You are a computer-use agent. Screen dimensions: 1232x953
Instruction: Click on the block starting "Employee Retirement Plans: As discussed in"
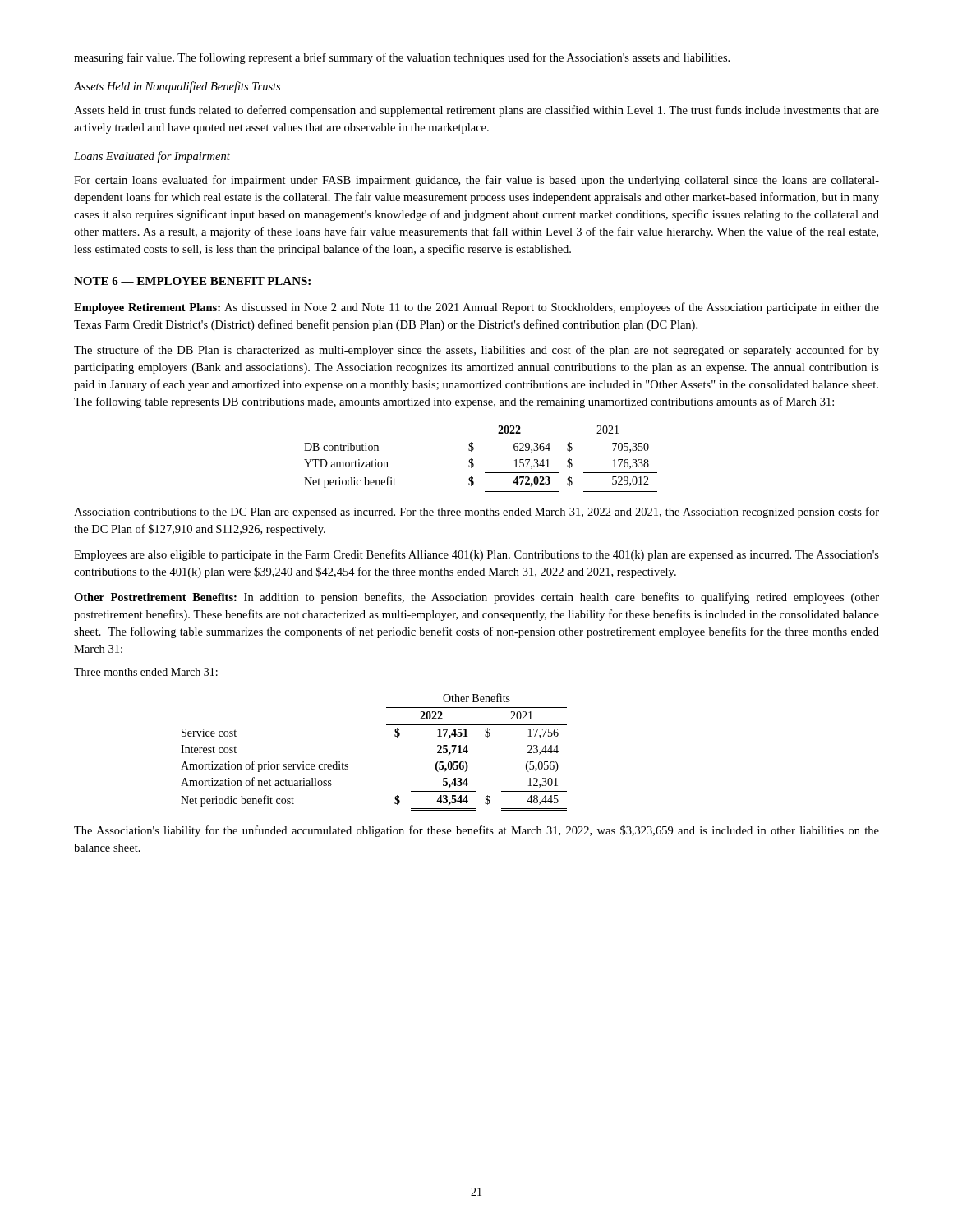point(476,316)
